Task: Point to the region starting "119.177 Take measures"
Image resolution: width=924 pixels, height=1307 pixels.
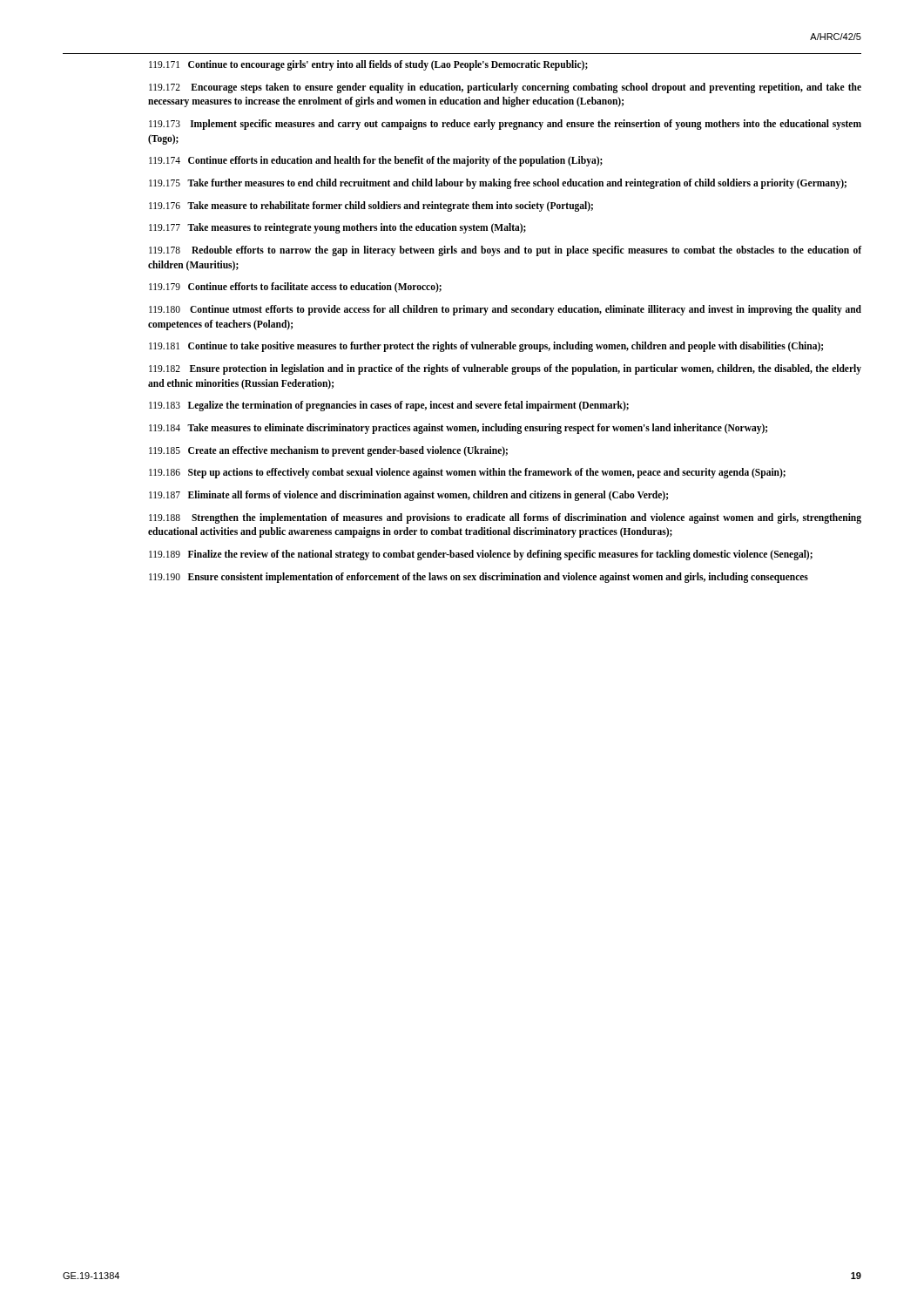Action: (x=337, y=228)
